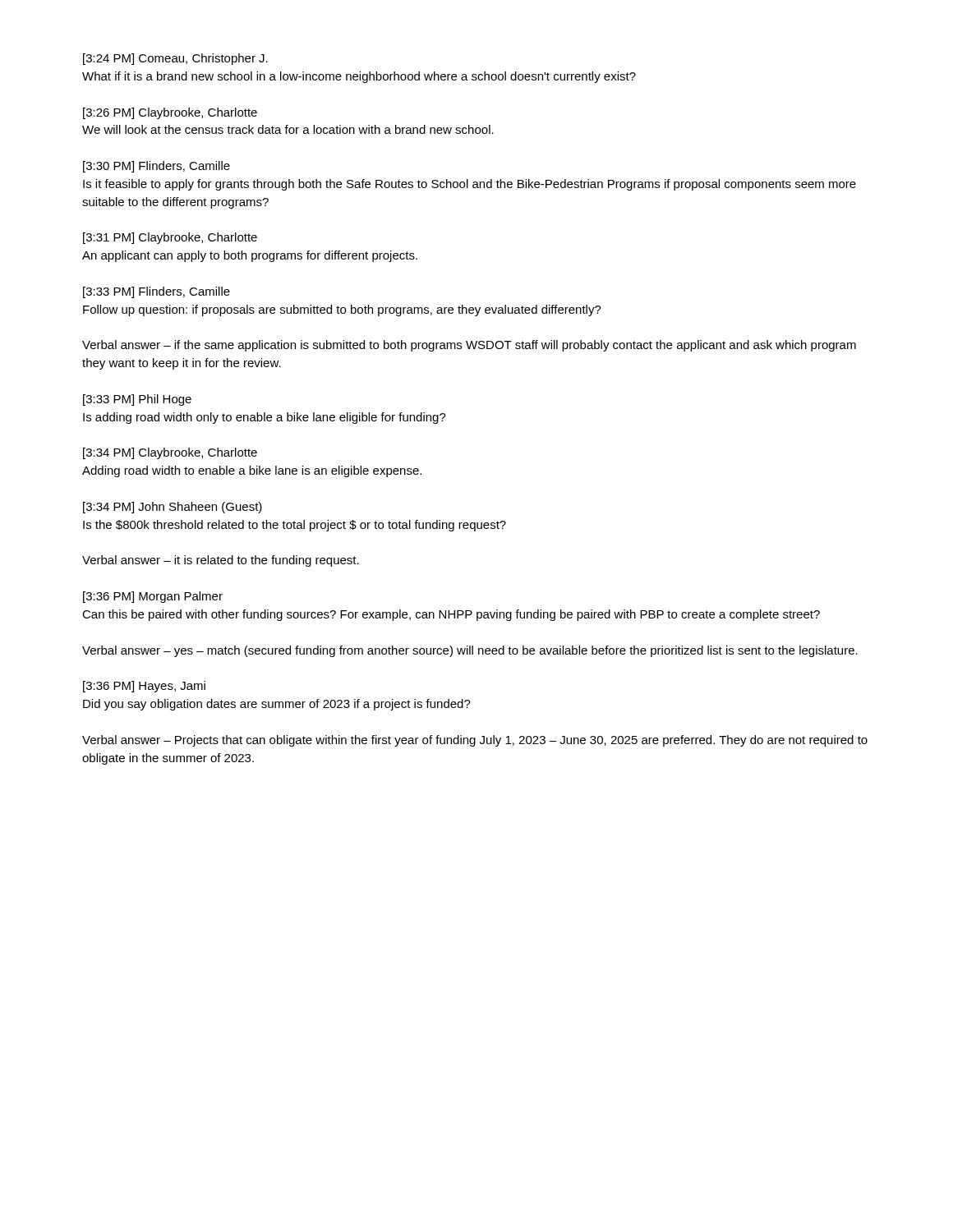Locate the text block containing "[3:33 PM] Phil Hoge Is adding"
The height and width of the screenshot is (1232, 953).
pyautogui.click(x=137, y=400)
